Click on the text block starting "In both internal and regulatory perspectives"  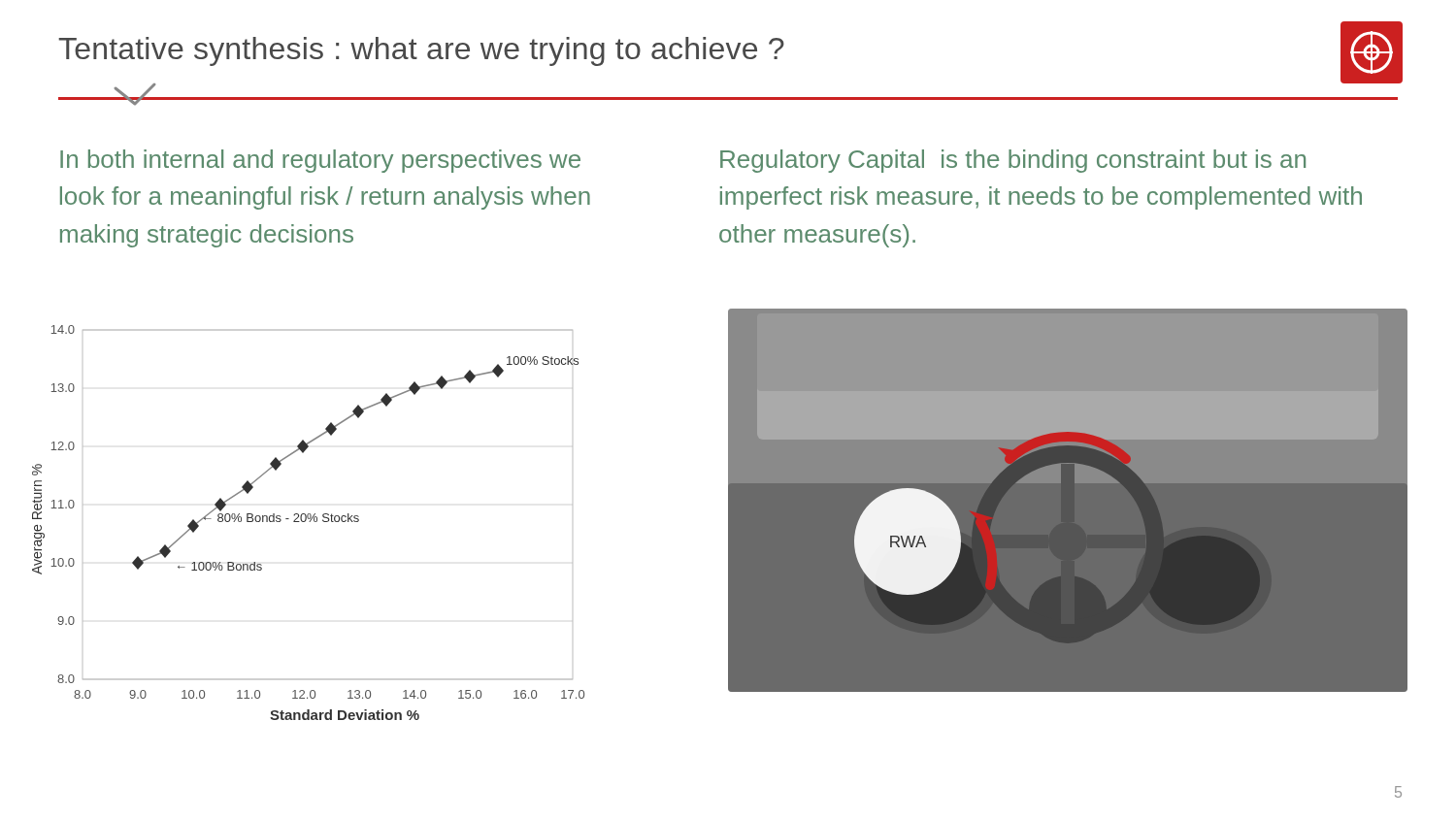pos(325,196)
